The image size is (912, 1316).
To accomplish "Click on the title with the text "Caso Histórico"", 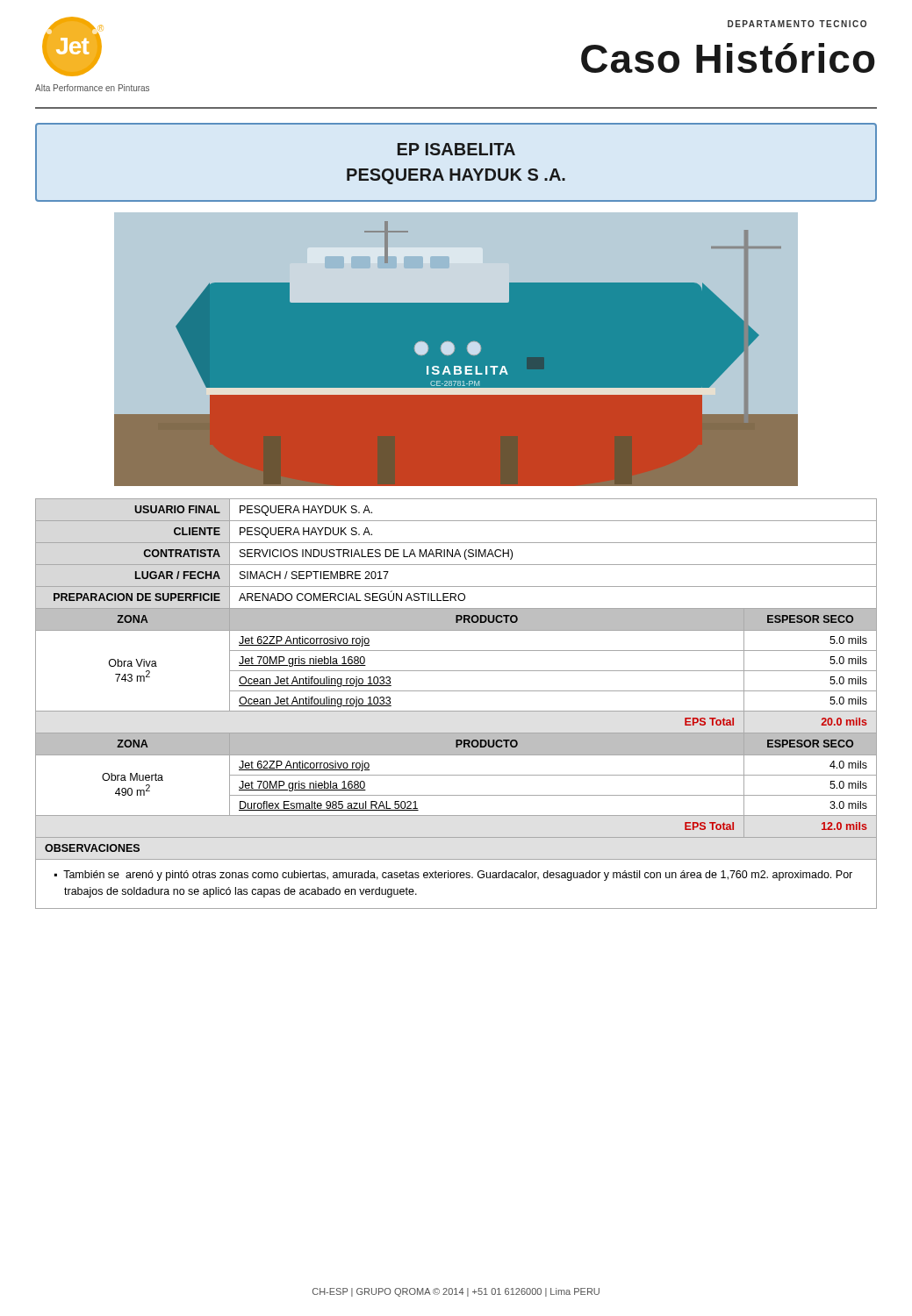I will 728,59.
